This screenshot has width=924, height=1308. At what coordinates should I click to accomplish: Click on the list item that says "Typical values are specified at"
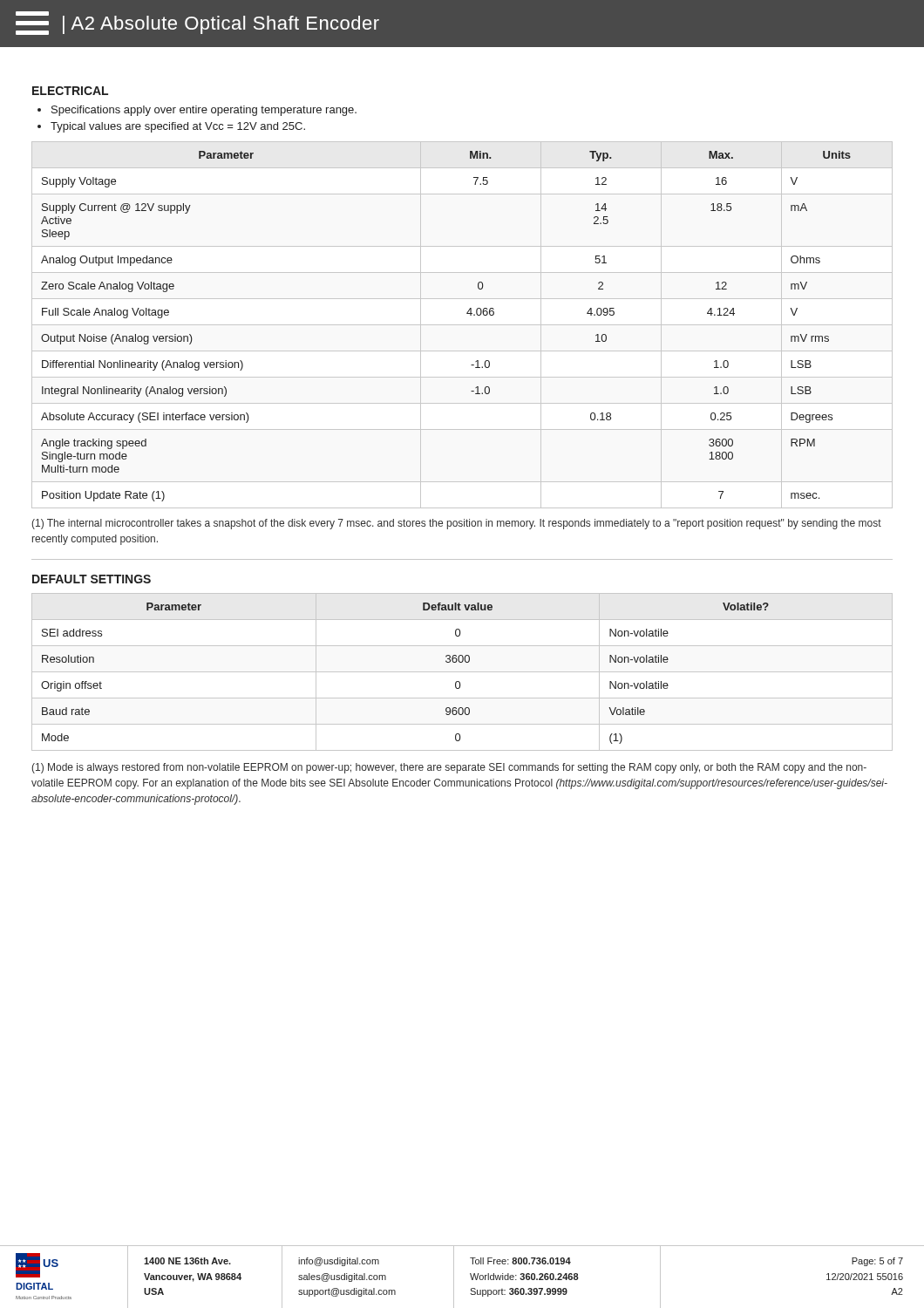178,126
